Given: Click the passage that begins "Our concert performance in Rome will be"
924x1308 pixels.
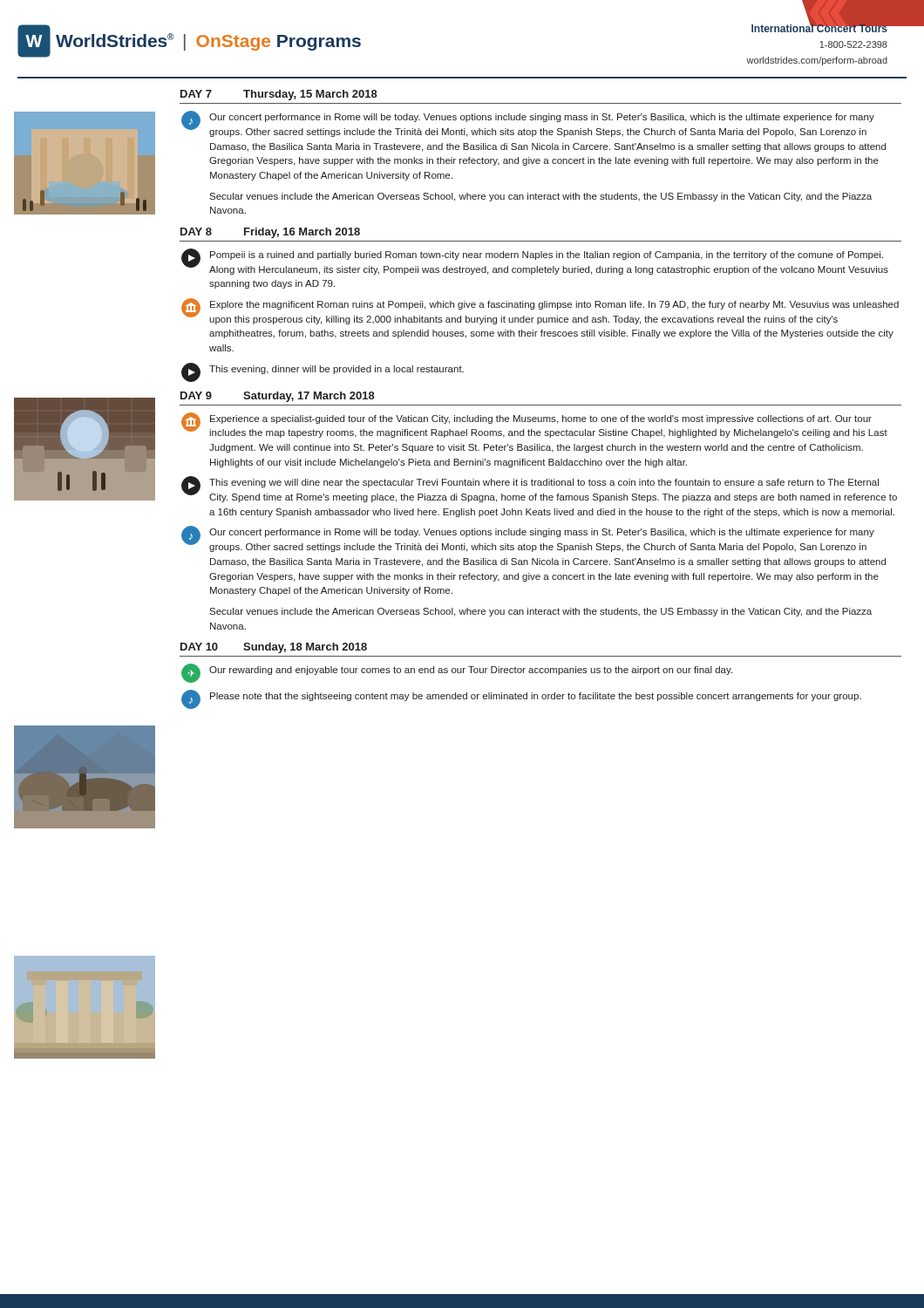Looking at the screenshot, I should point(548,561).
